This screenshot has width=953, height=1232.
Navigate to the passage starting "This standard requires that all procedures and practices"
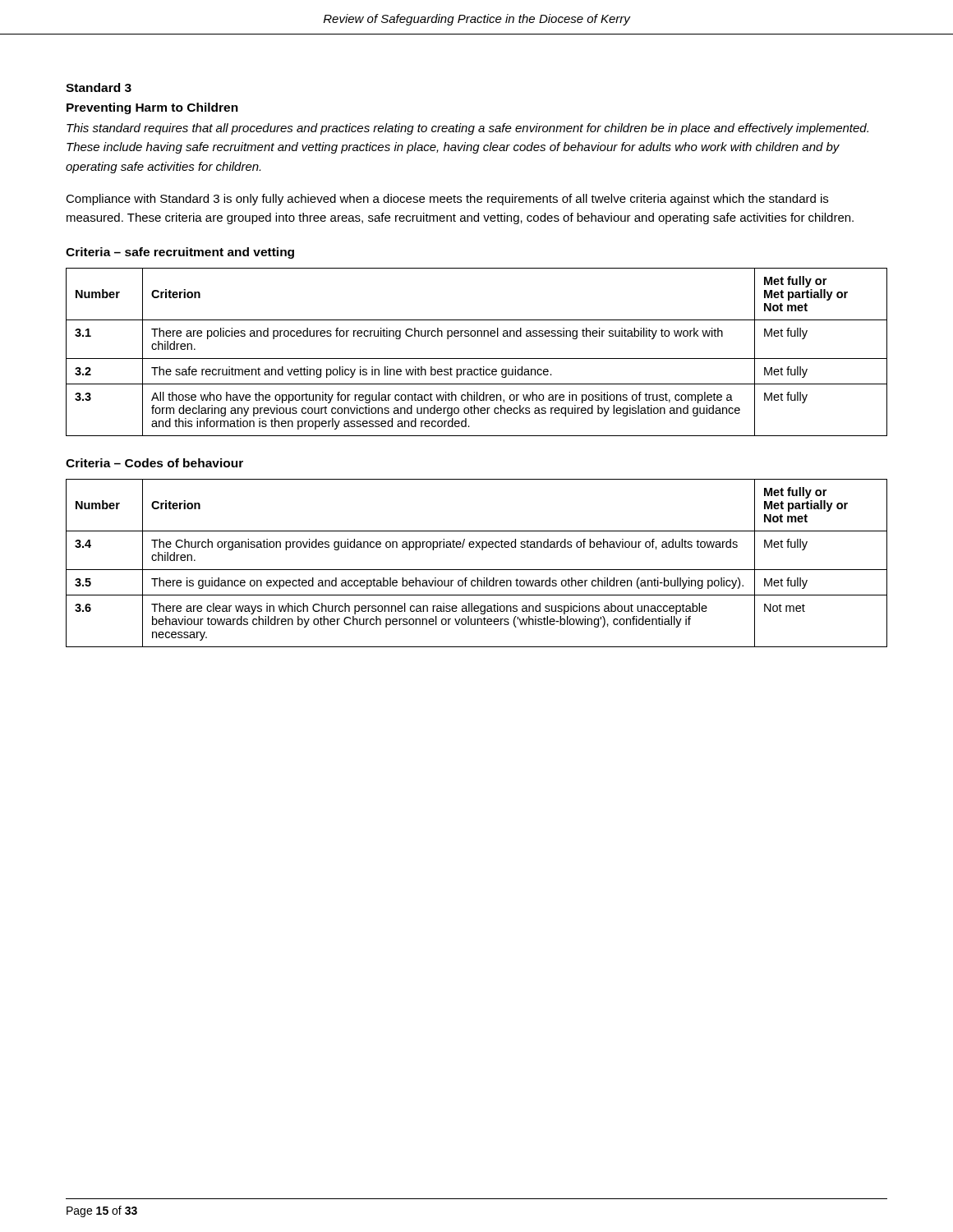[468, 147]
